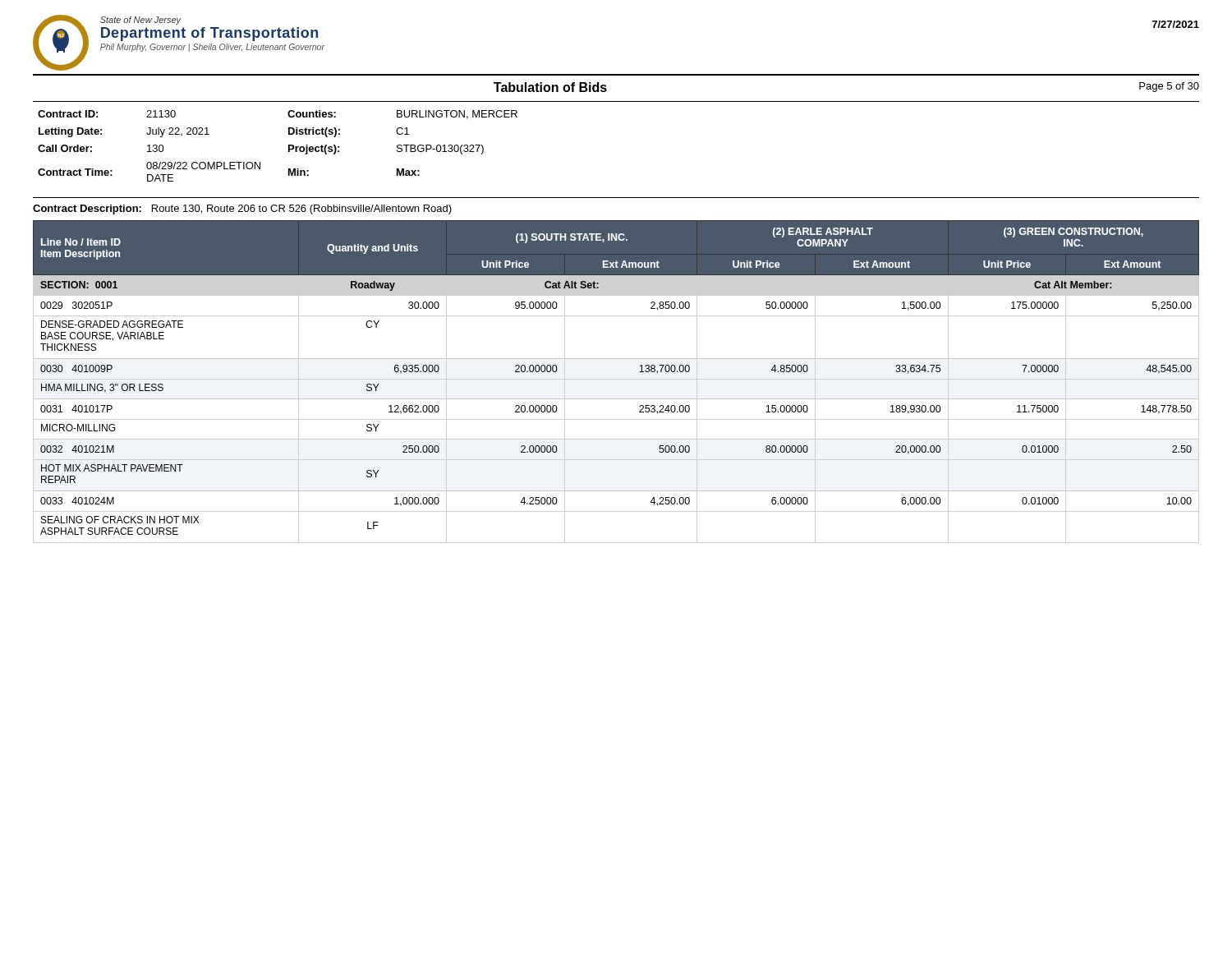Locate the table with the text "DENSE-GRADED AGGREGATE BASE COURSE, VARIABLE"
Screen dimensions: 953x1232
616,382
